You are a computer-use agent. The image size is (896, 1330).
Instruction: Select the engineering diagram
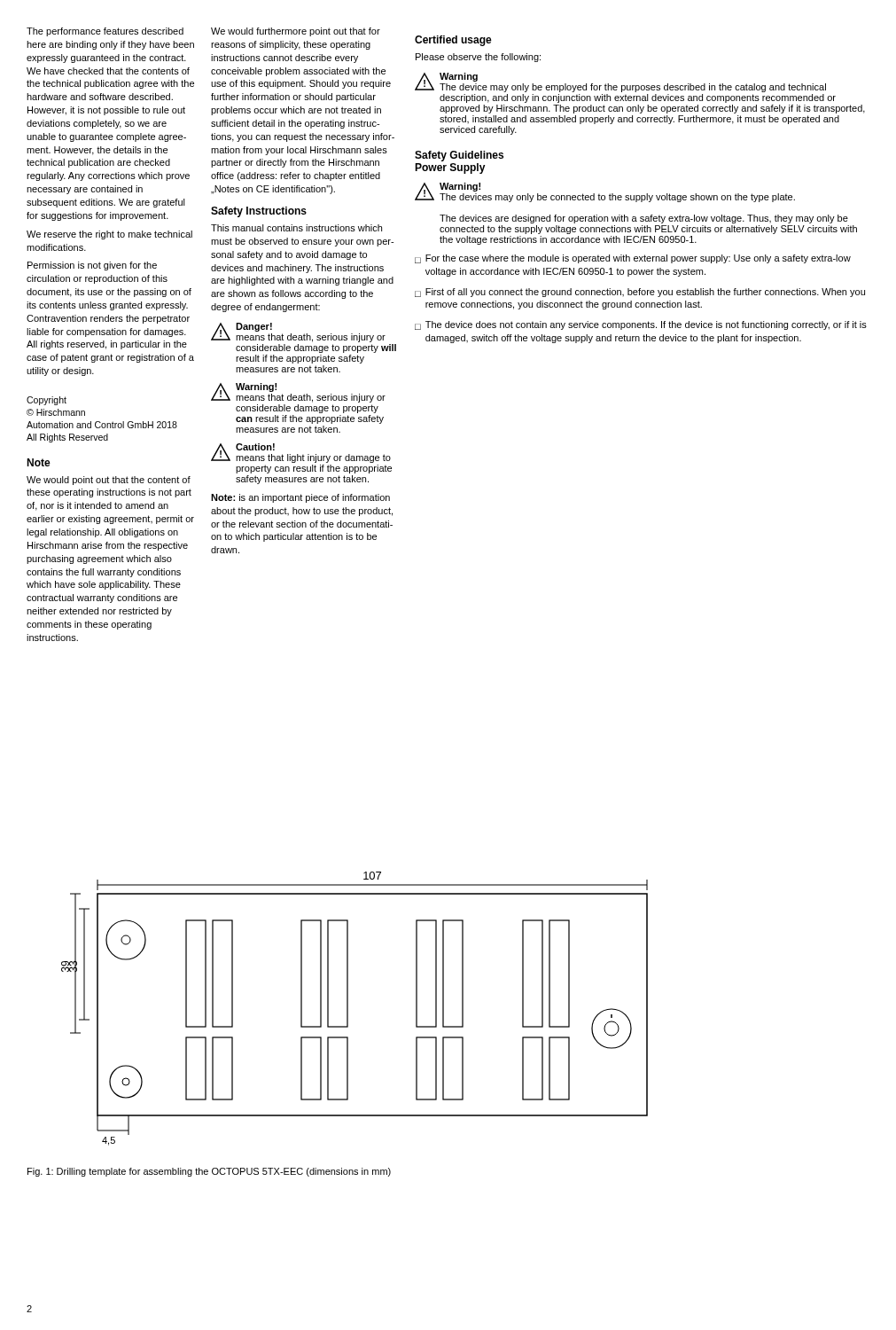pyautogui.click(x=448, y=1011)
